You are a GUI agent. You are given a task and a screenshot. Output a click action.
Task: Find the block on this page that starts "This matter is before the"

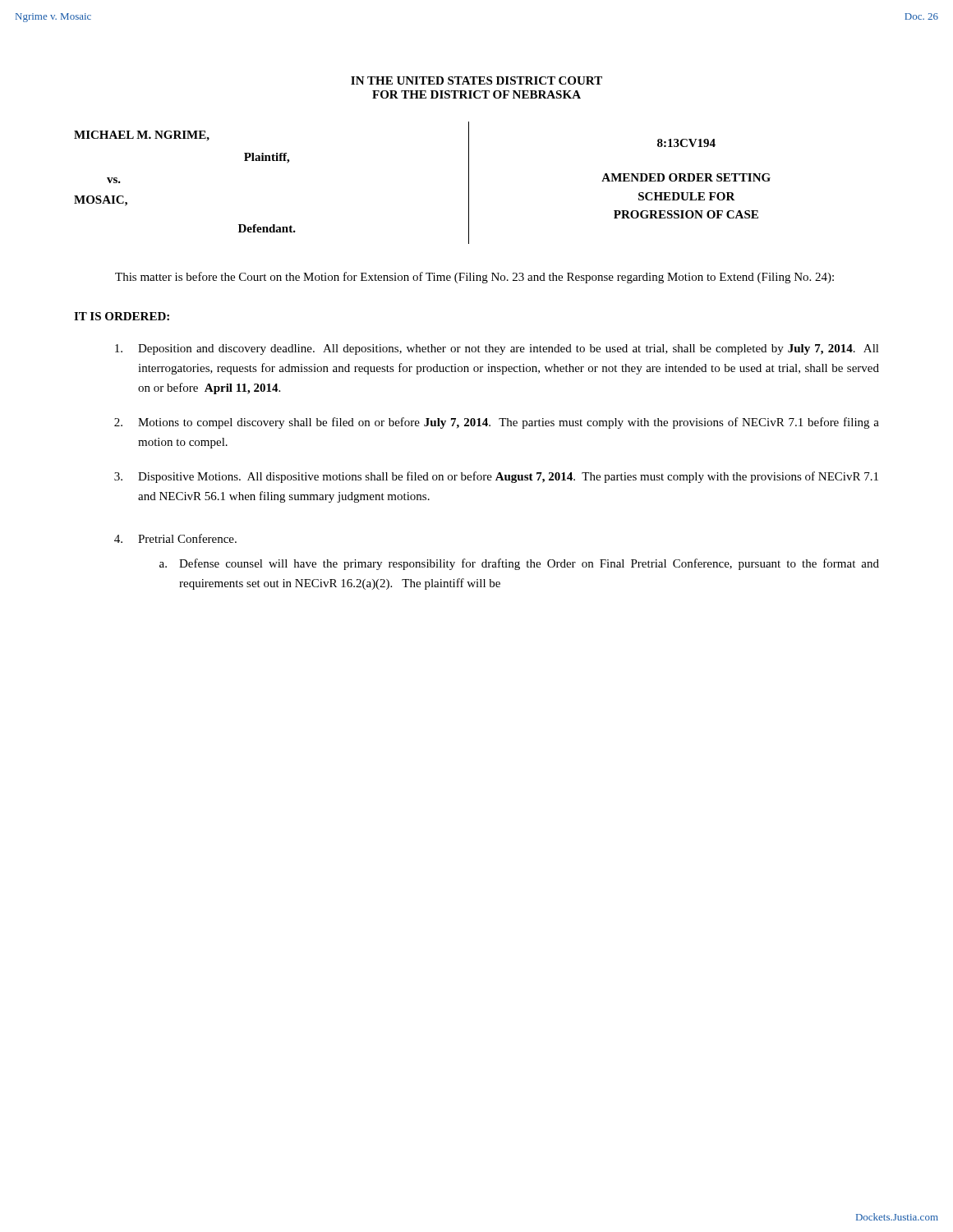point(475,277)
